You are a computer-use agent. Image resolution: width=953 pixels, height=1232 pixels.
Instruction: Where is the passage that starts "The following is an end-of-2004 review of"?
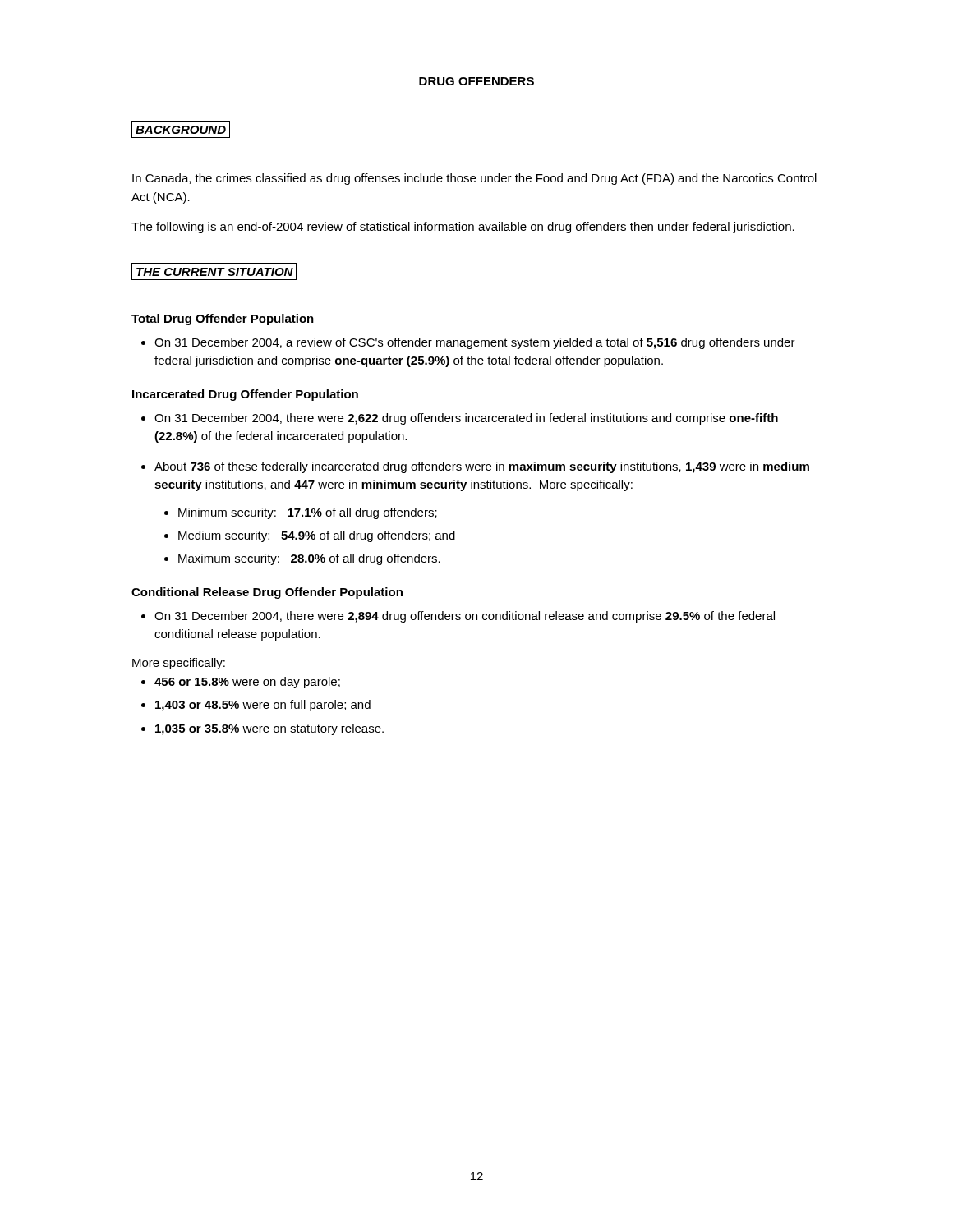tap(476, 227)
